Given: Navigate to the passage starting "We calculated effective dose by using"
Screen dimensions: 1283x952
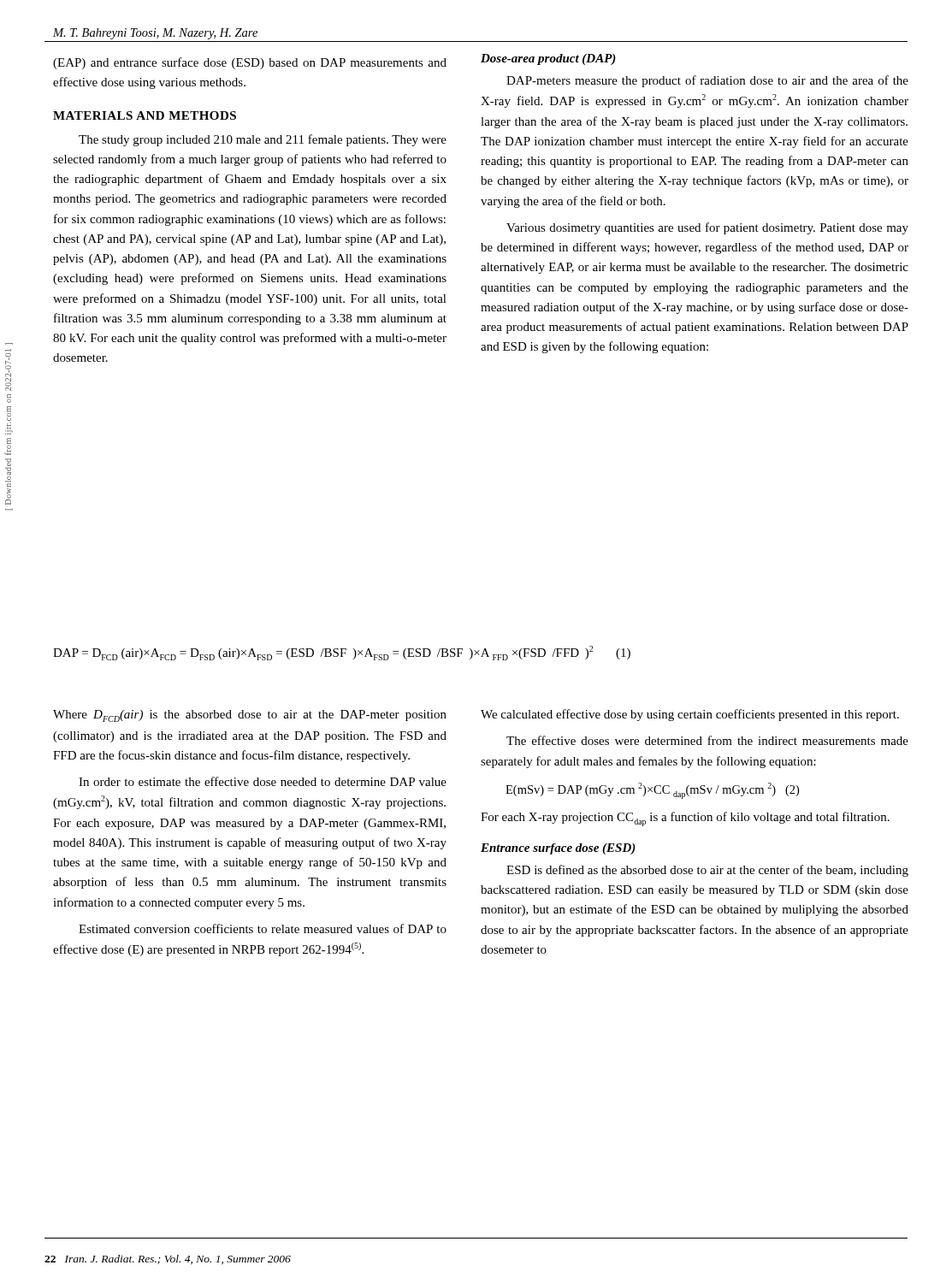Looking at the screenshot, I should pos(695,738).
